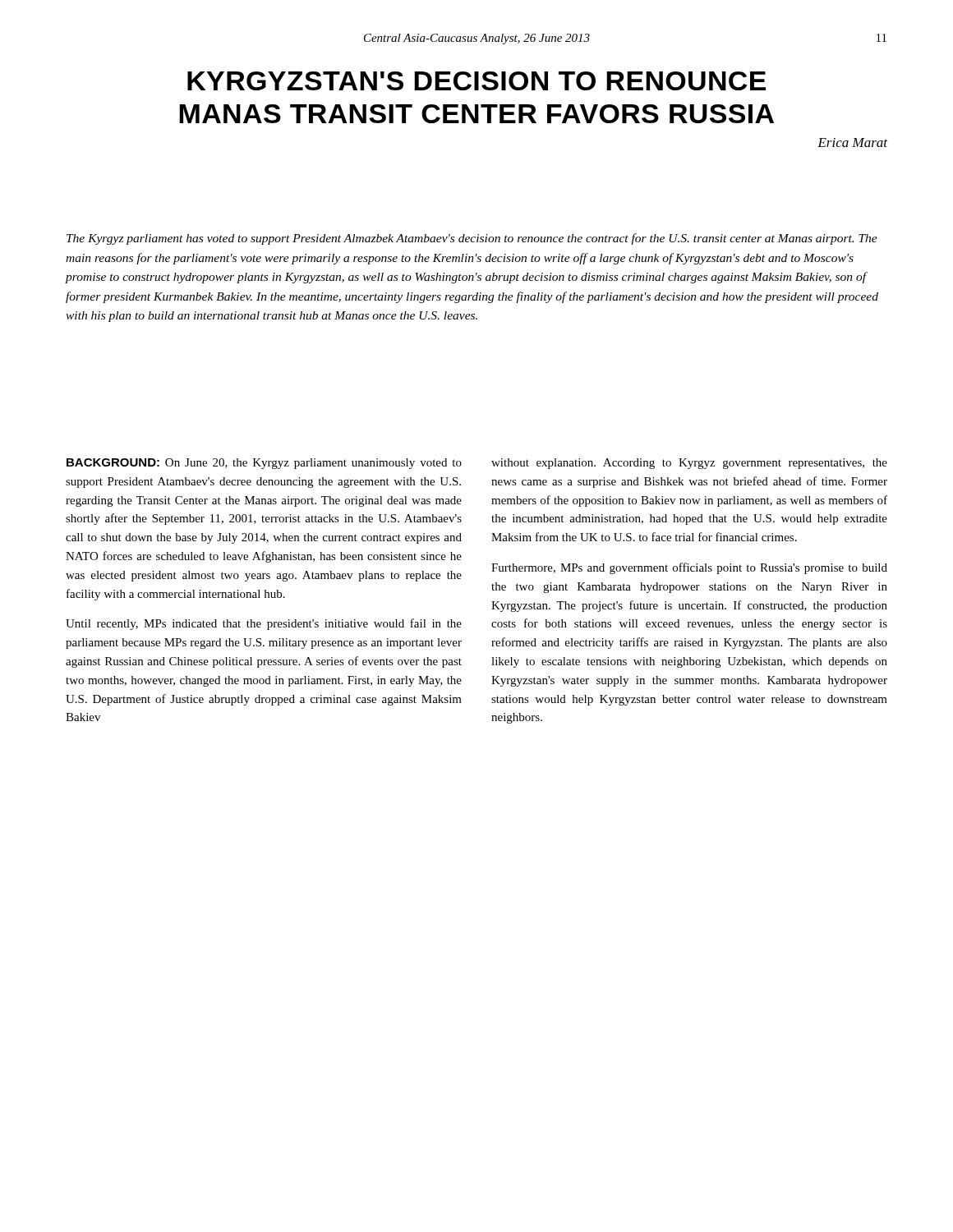
Task: Click on the text block with the text "Until recently, MPs indicated that the"
Action: pos(264,671)
